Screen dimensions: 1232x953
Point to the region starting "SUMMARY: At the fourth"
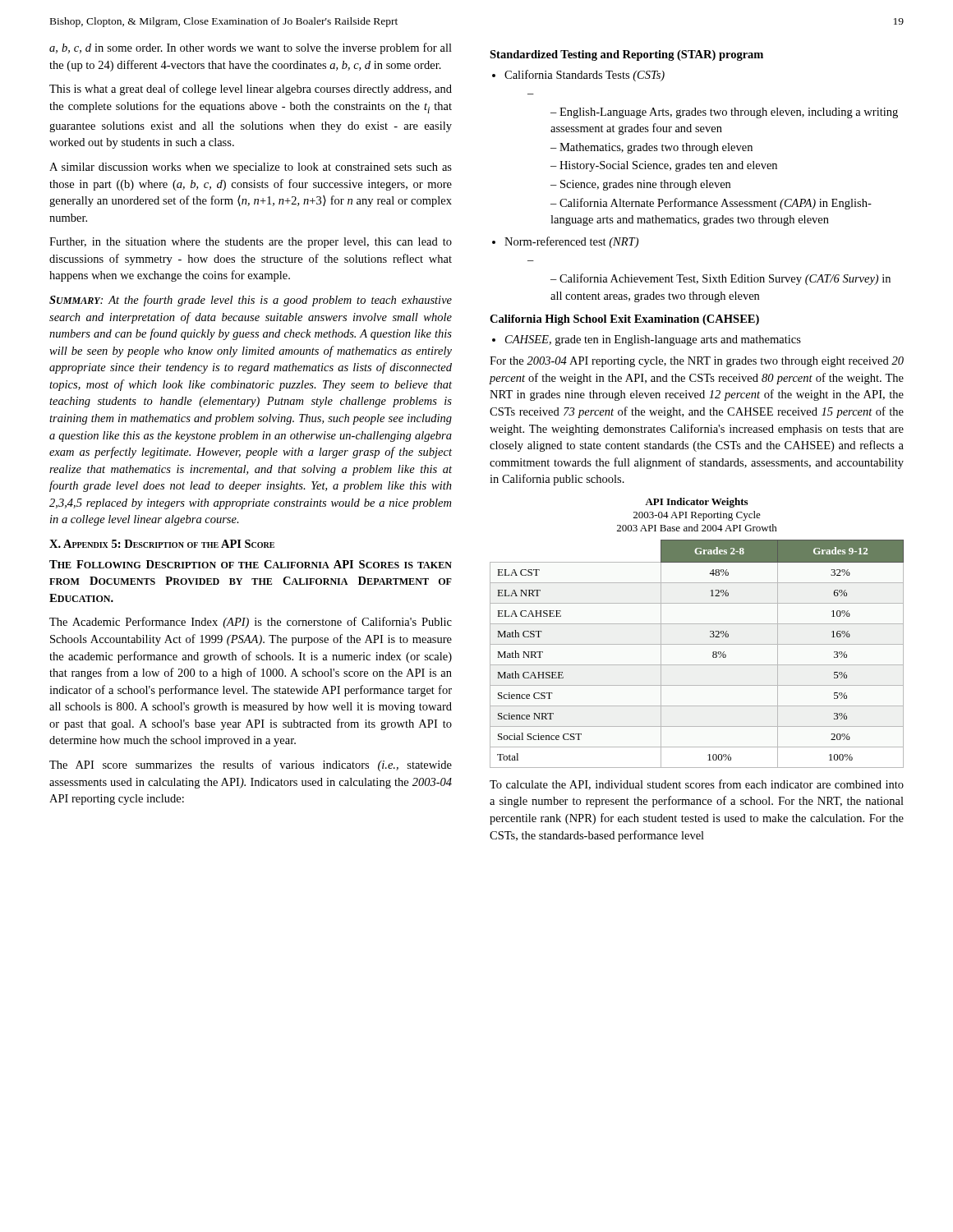(x=251, y=410)
